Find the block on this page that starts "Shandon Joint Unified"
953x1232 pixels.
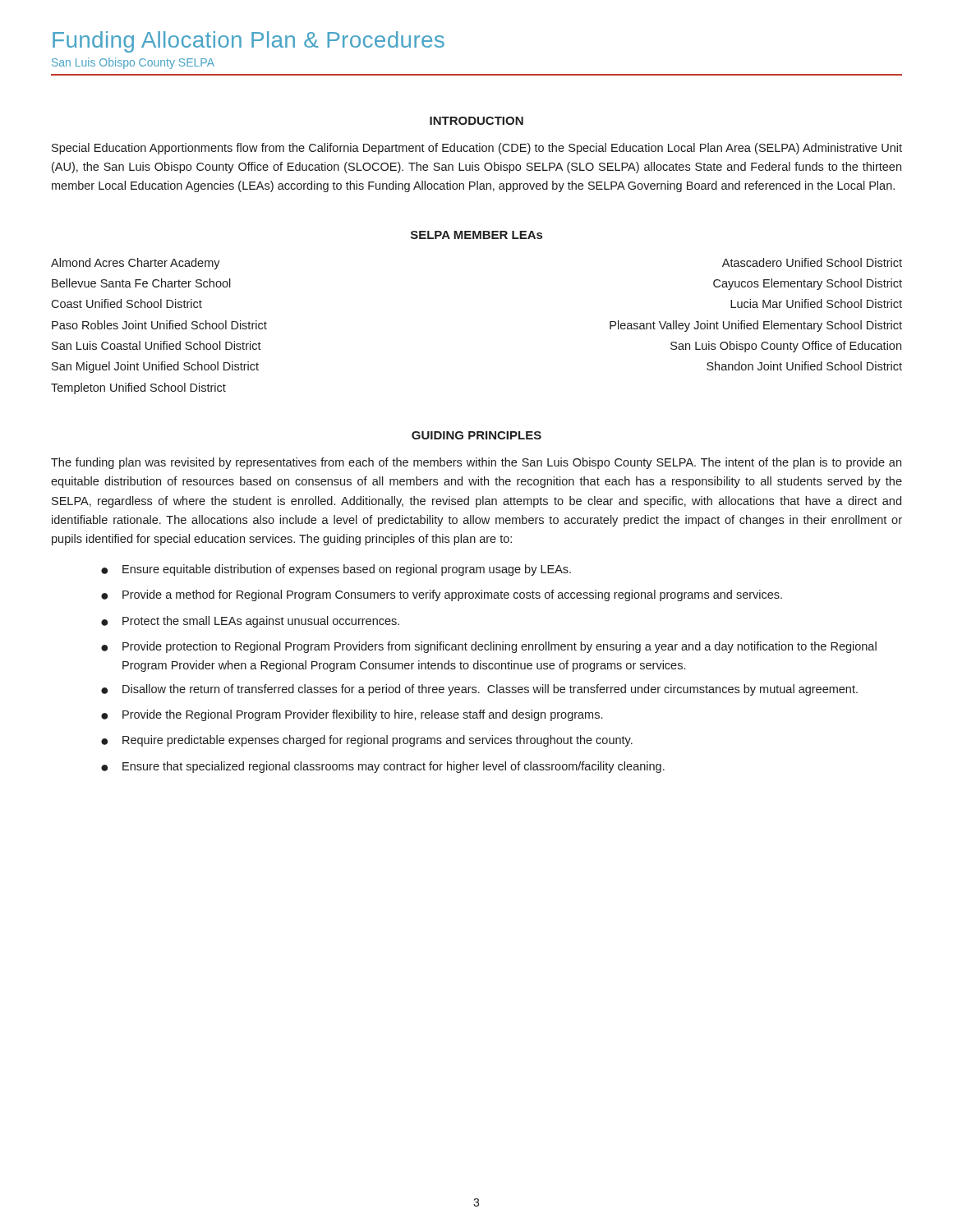804,367
